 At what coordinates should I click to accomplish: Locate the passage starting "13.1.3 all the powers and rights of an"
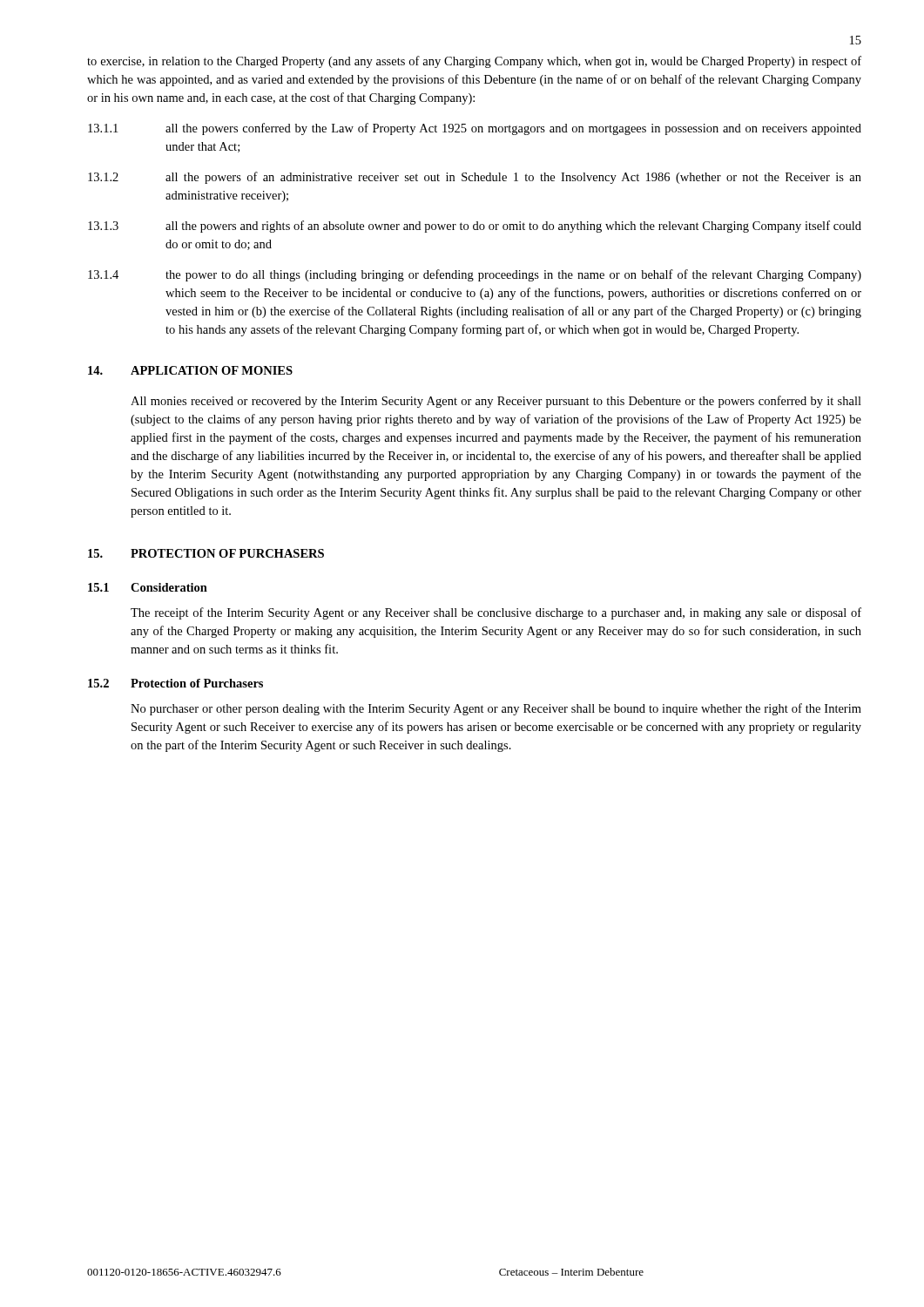474,235
